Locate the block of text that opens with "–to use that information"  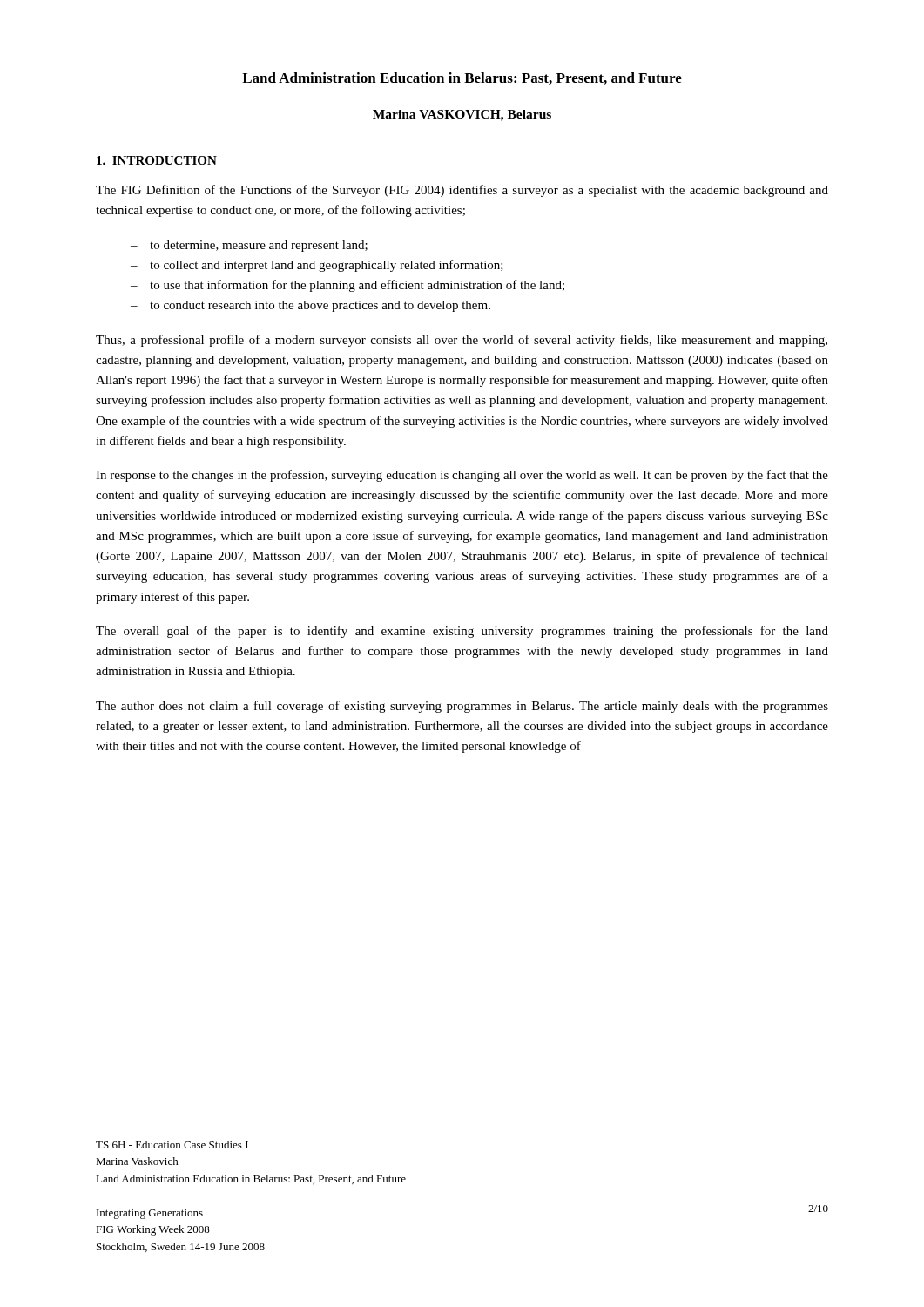348,286
